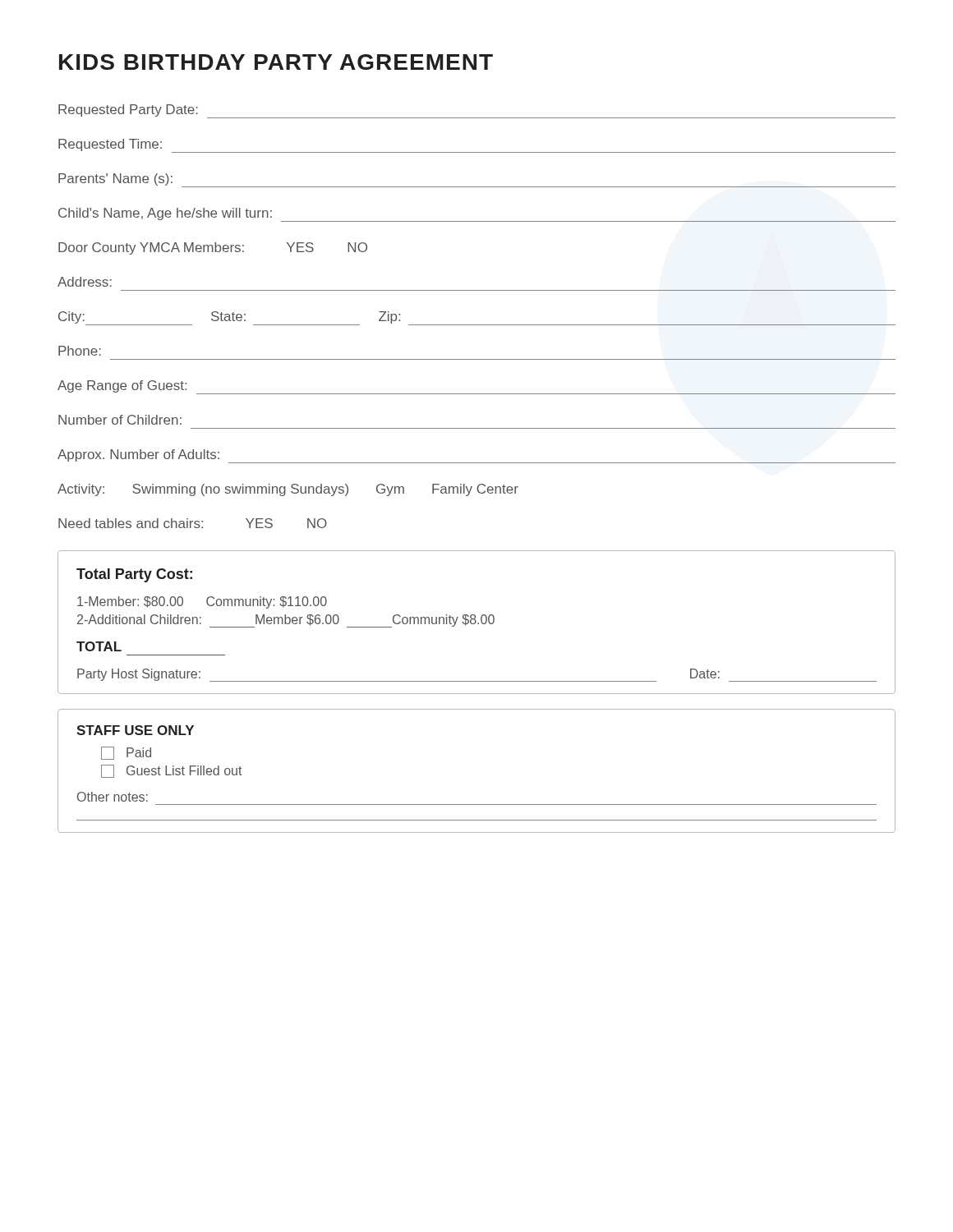Click on the text block starting "KIDS BIRTHDAY PARTY"

(x=276, y=62)
